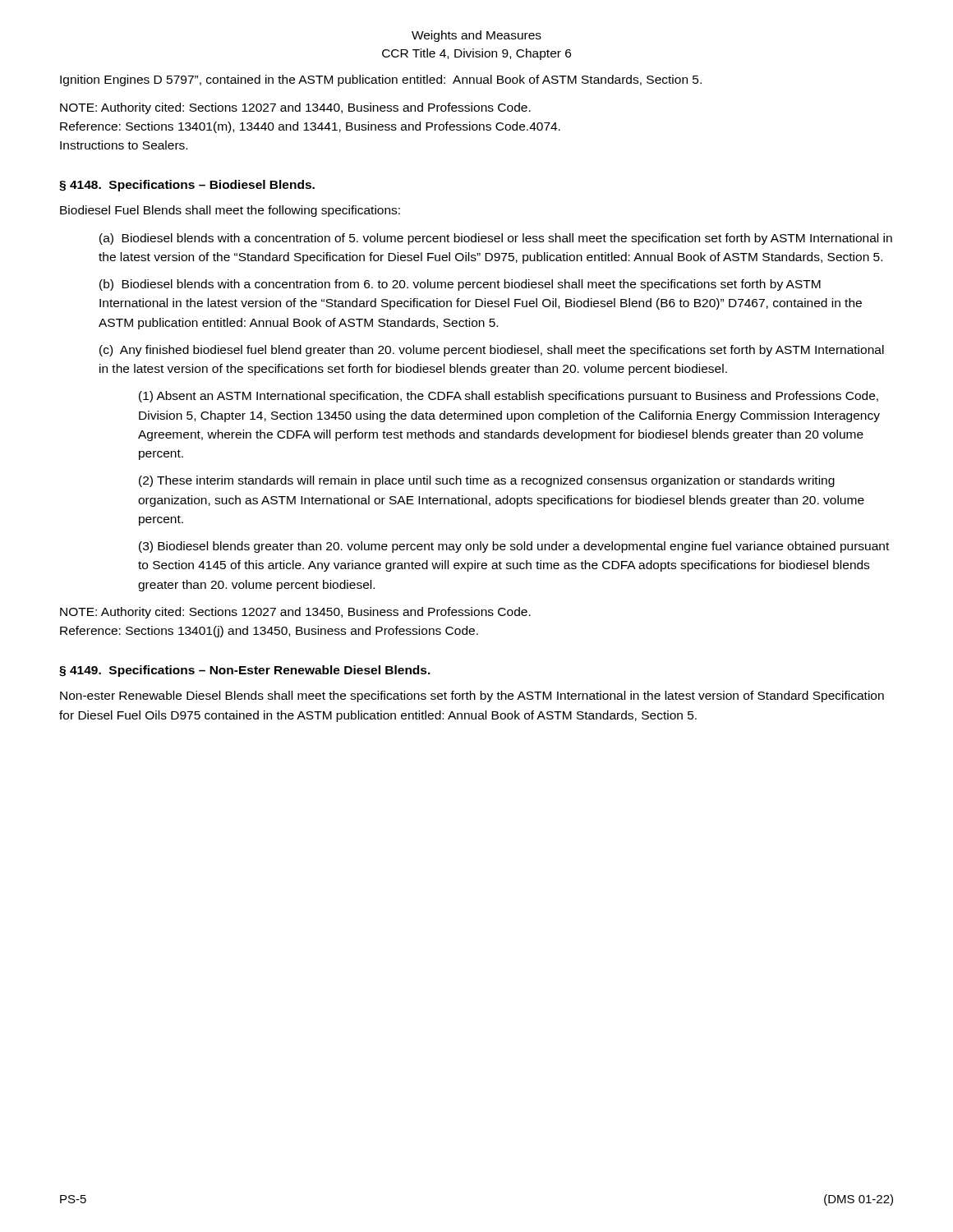Select the region starting "Non-ester Renewable Diesel Blends shall meet the specifications"

pyautogui.click(x=472, y=705)
